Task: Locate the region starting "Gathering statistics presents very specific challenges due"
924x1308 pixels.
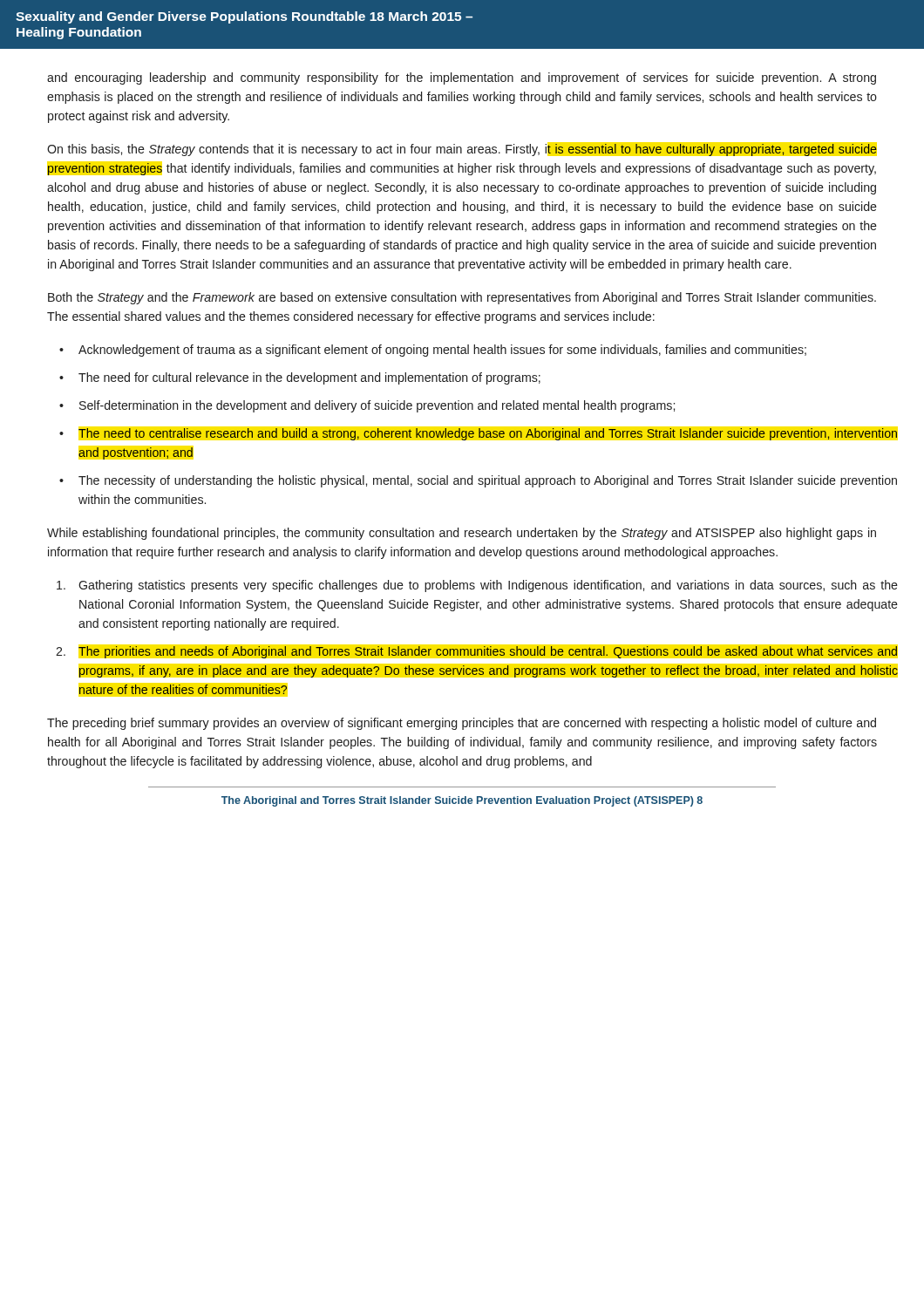Action: tap(488, 604)
